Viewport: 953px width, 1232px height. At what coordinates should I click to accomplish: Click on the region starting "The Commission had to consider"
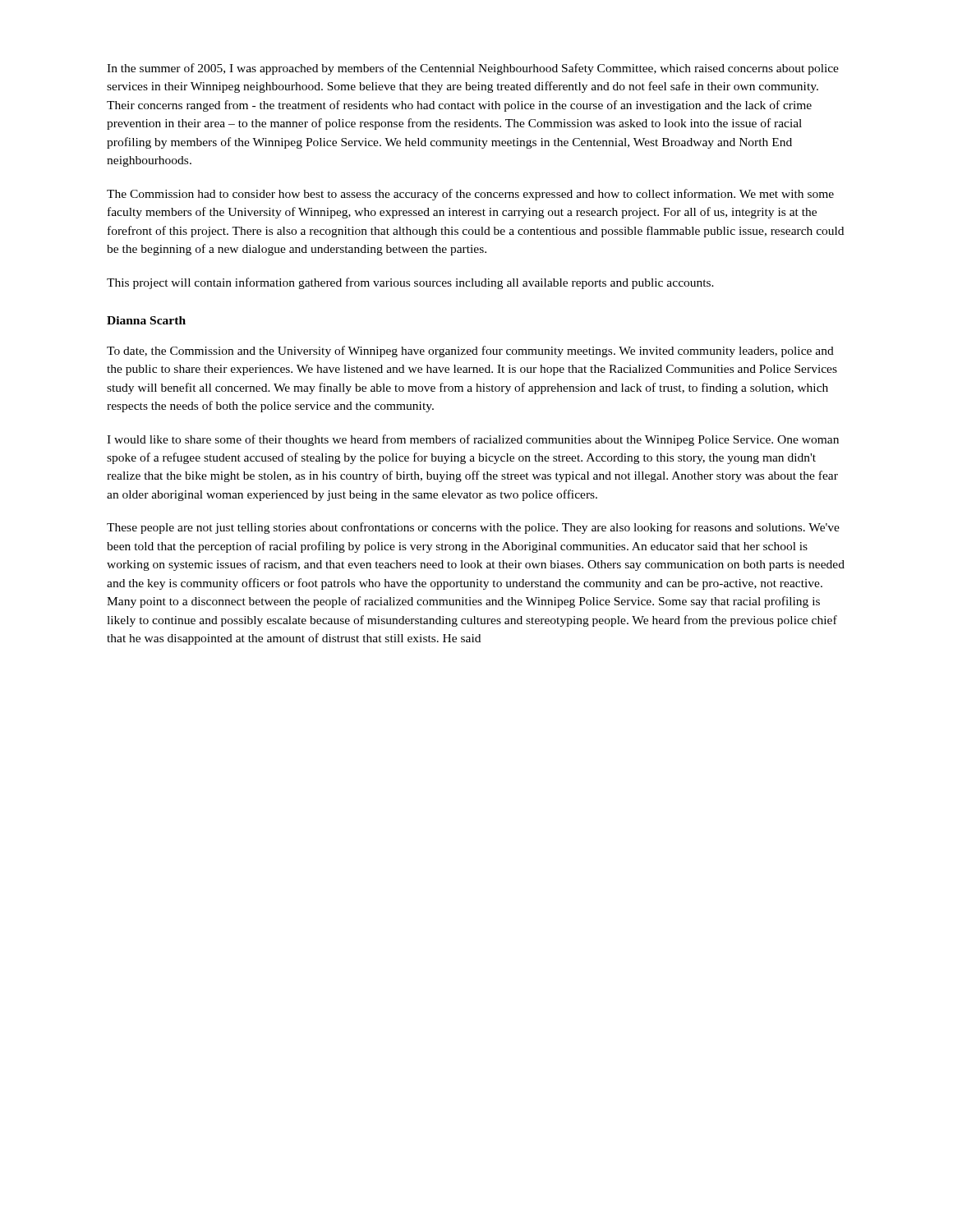pos(476,221)
